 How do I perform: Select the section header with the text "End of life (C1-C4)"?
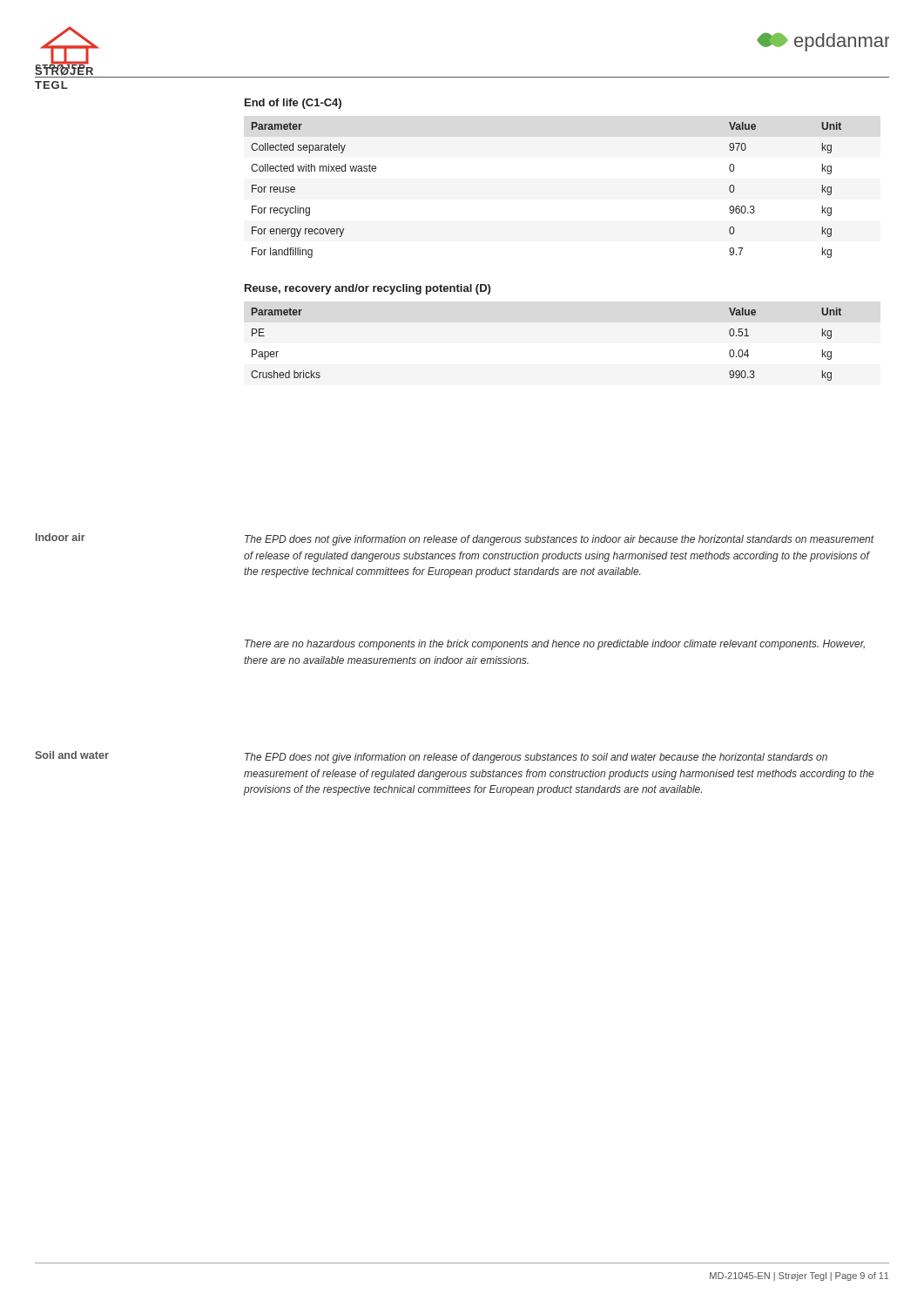pyautogui.click(x=293, y=102)
